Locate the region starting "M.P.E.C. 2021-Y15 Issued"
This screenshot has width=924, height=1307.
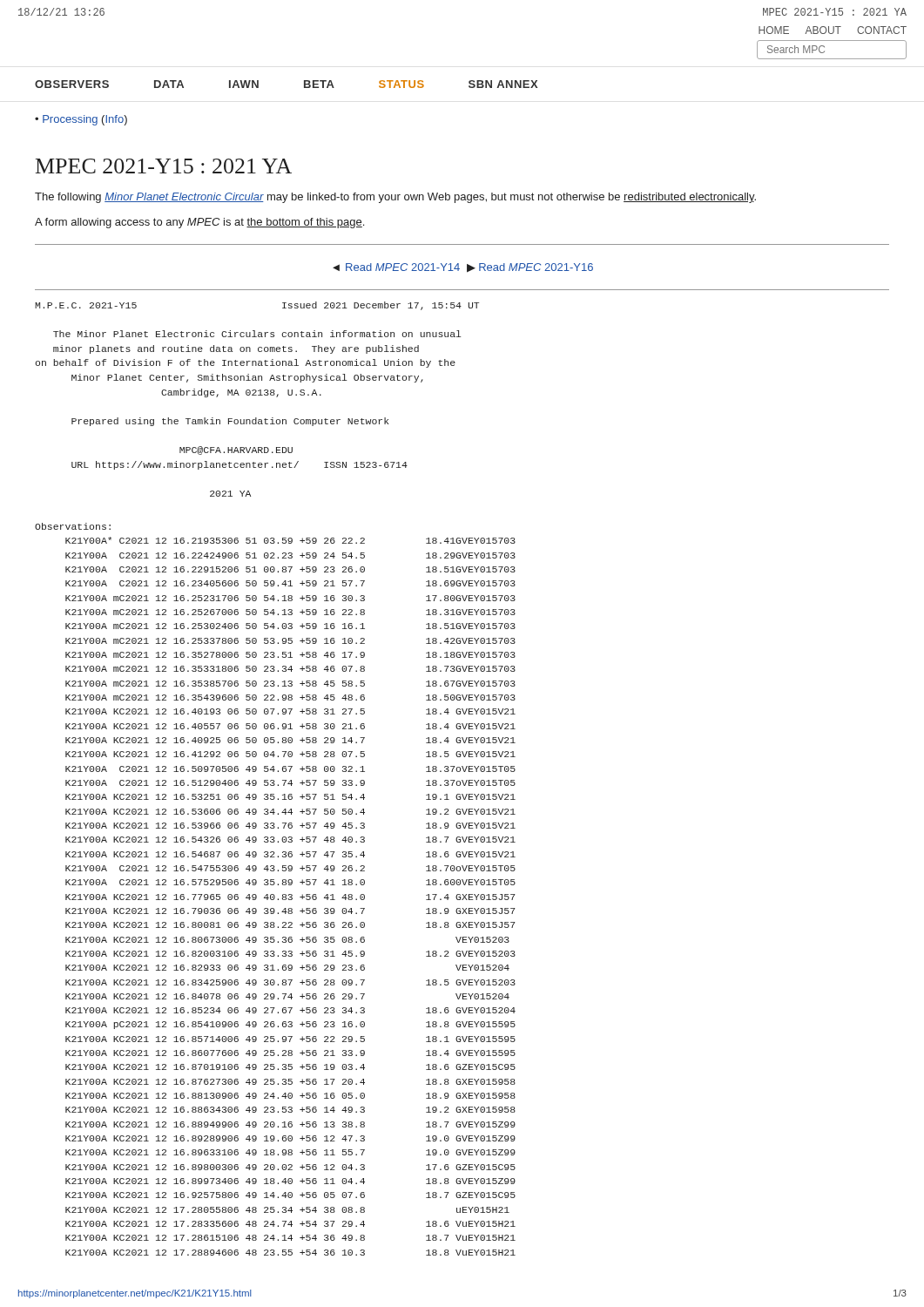[257, 399]
